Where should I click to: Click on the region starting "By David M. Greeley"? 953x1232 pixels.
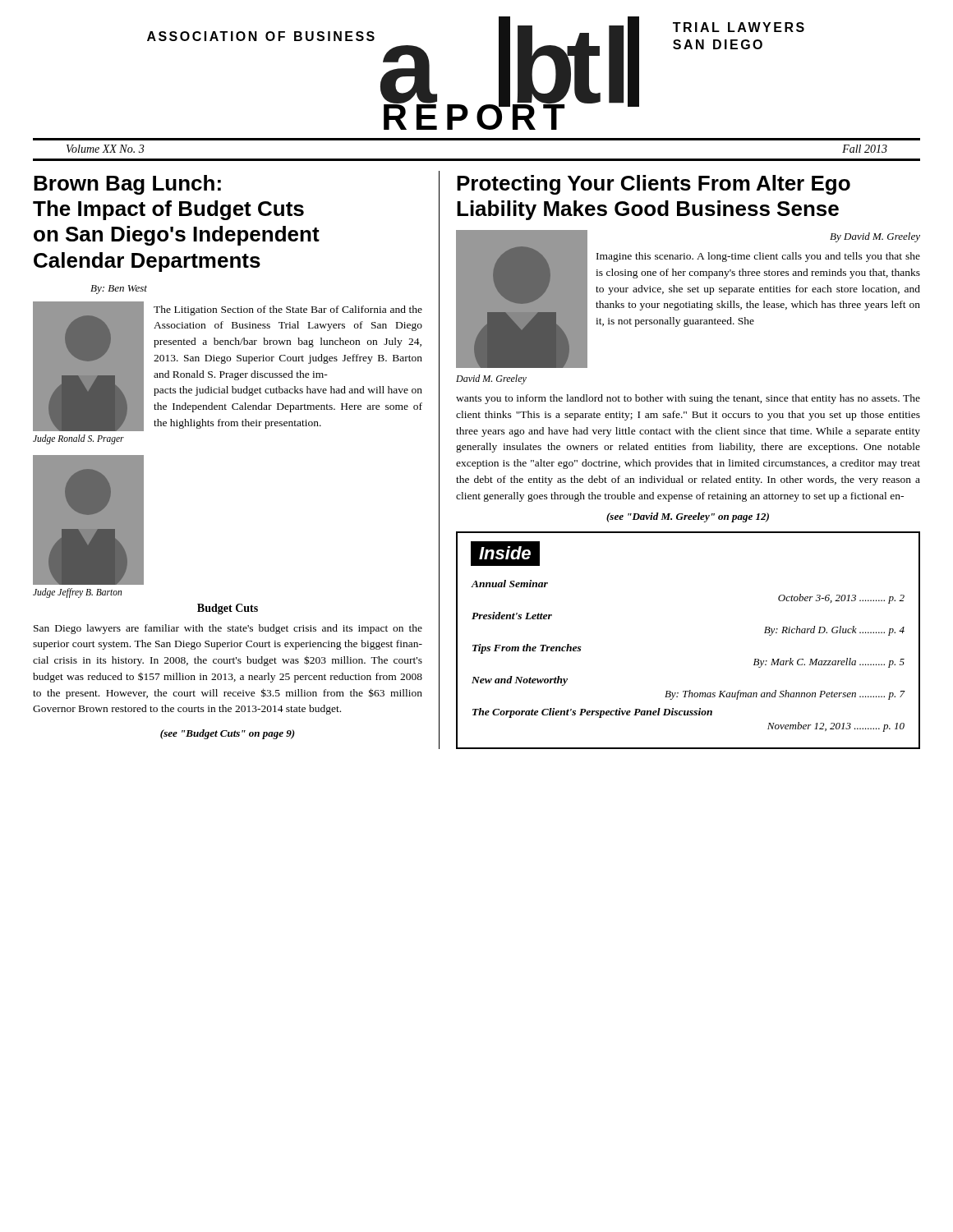click(875, 236)
